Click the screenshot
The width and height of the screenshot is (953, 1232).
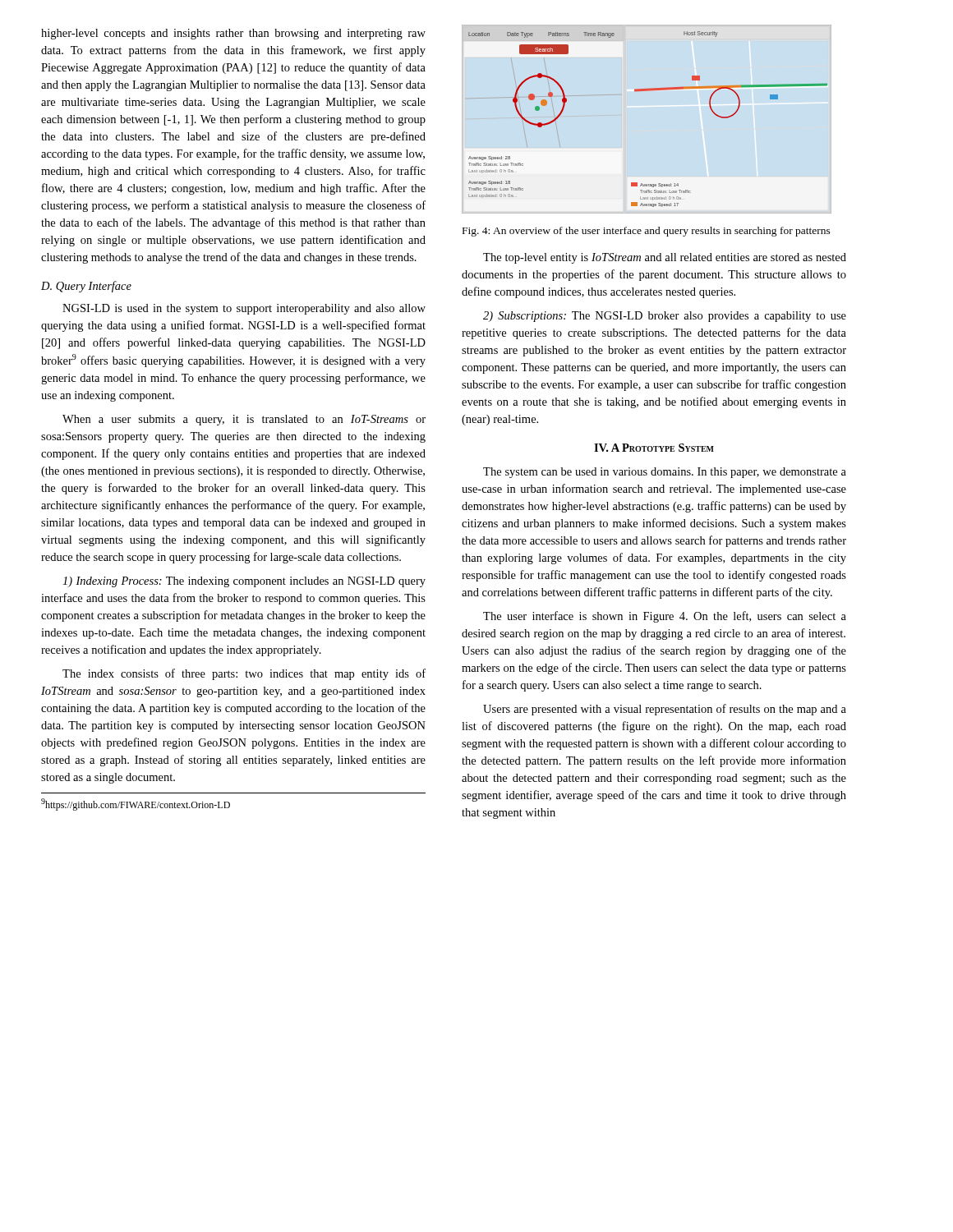coord(647,122)
